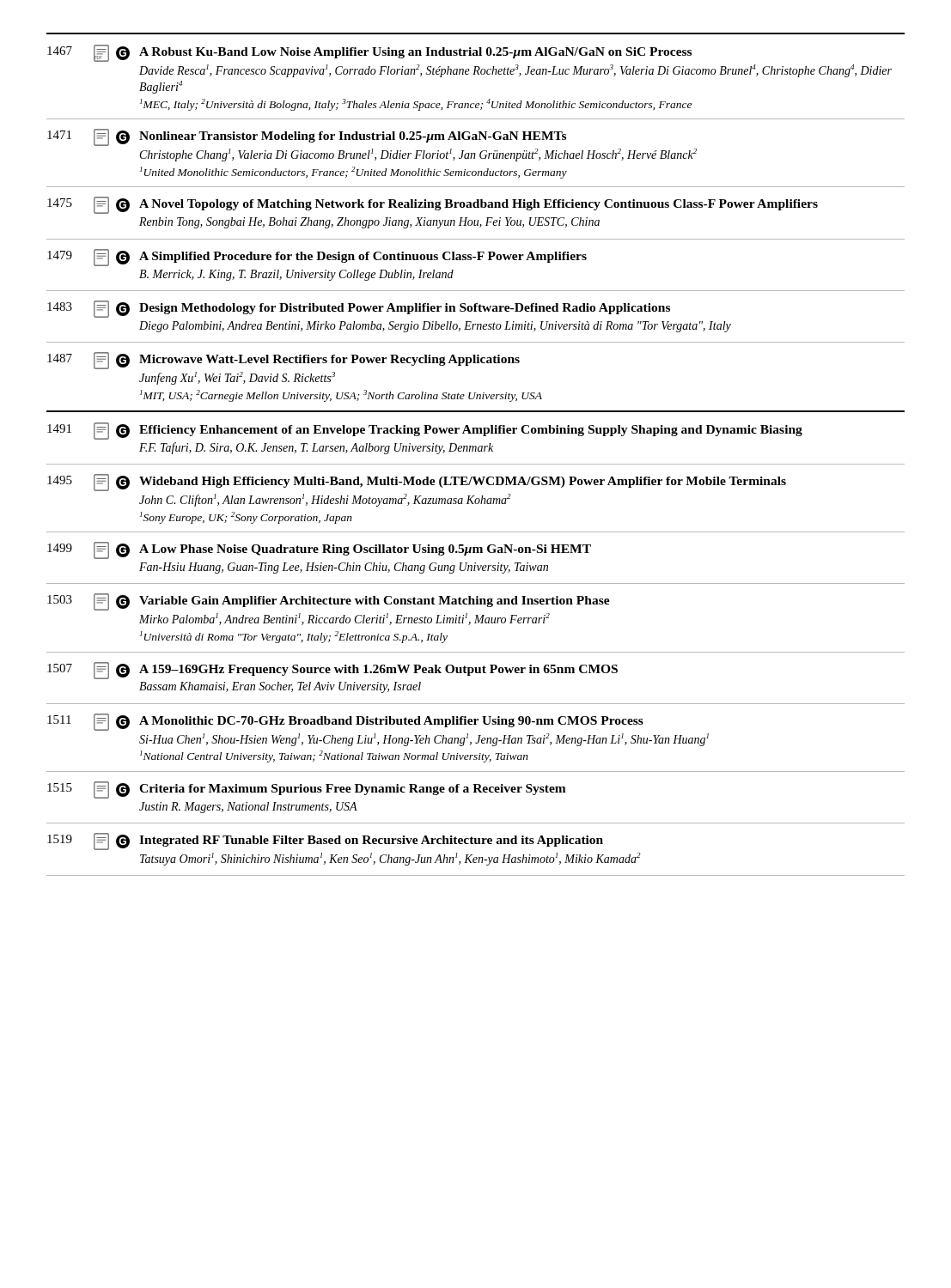Point to the block beginning "1503 G Variable Gain Amplifier Architecture with"
The image size is (951, 1288).
[x=476, y=618]
